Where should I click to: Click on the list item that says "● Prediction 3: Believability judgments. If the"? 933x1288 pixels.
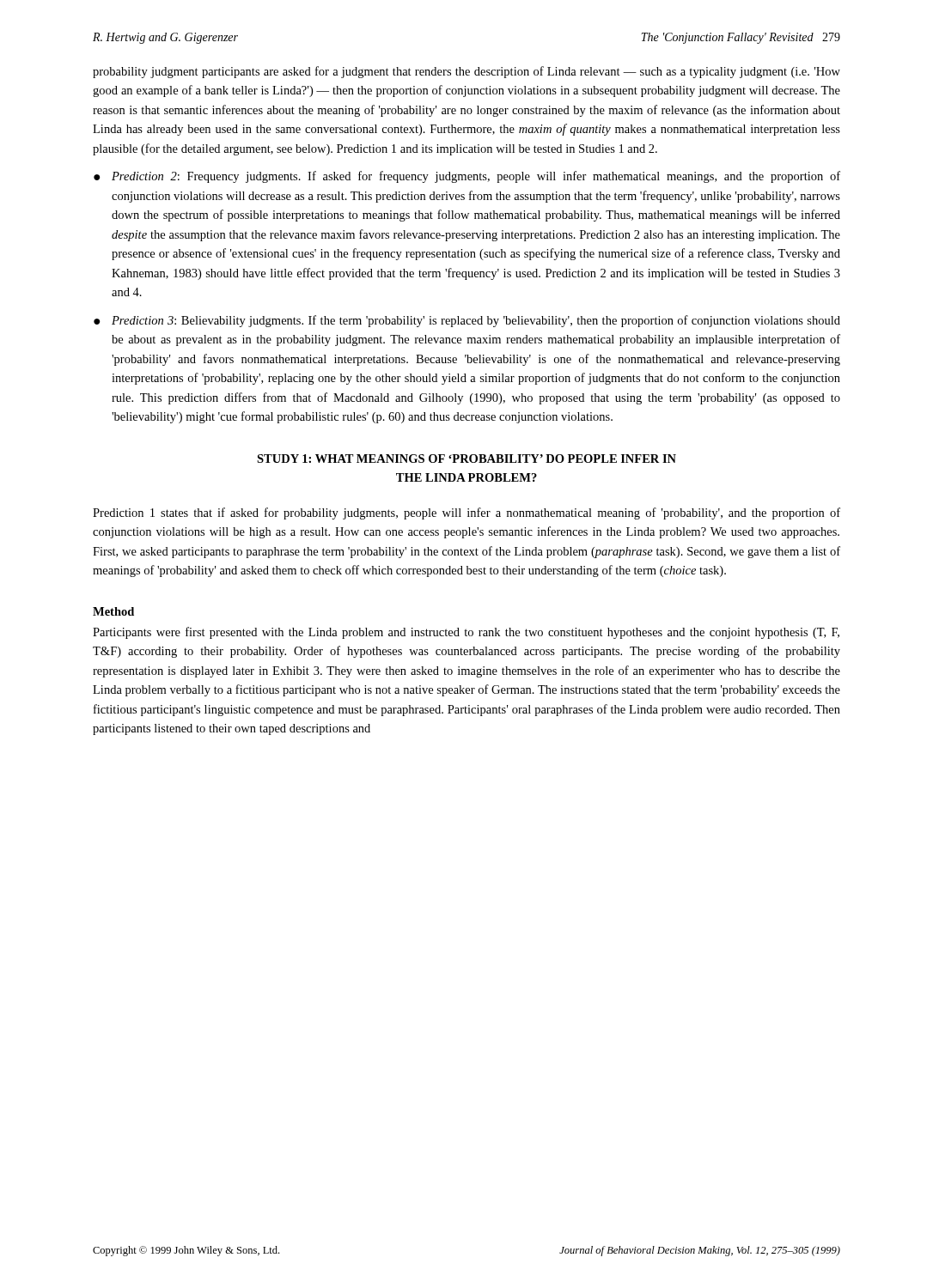(466, 368)
